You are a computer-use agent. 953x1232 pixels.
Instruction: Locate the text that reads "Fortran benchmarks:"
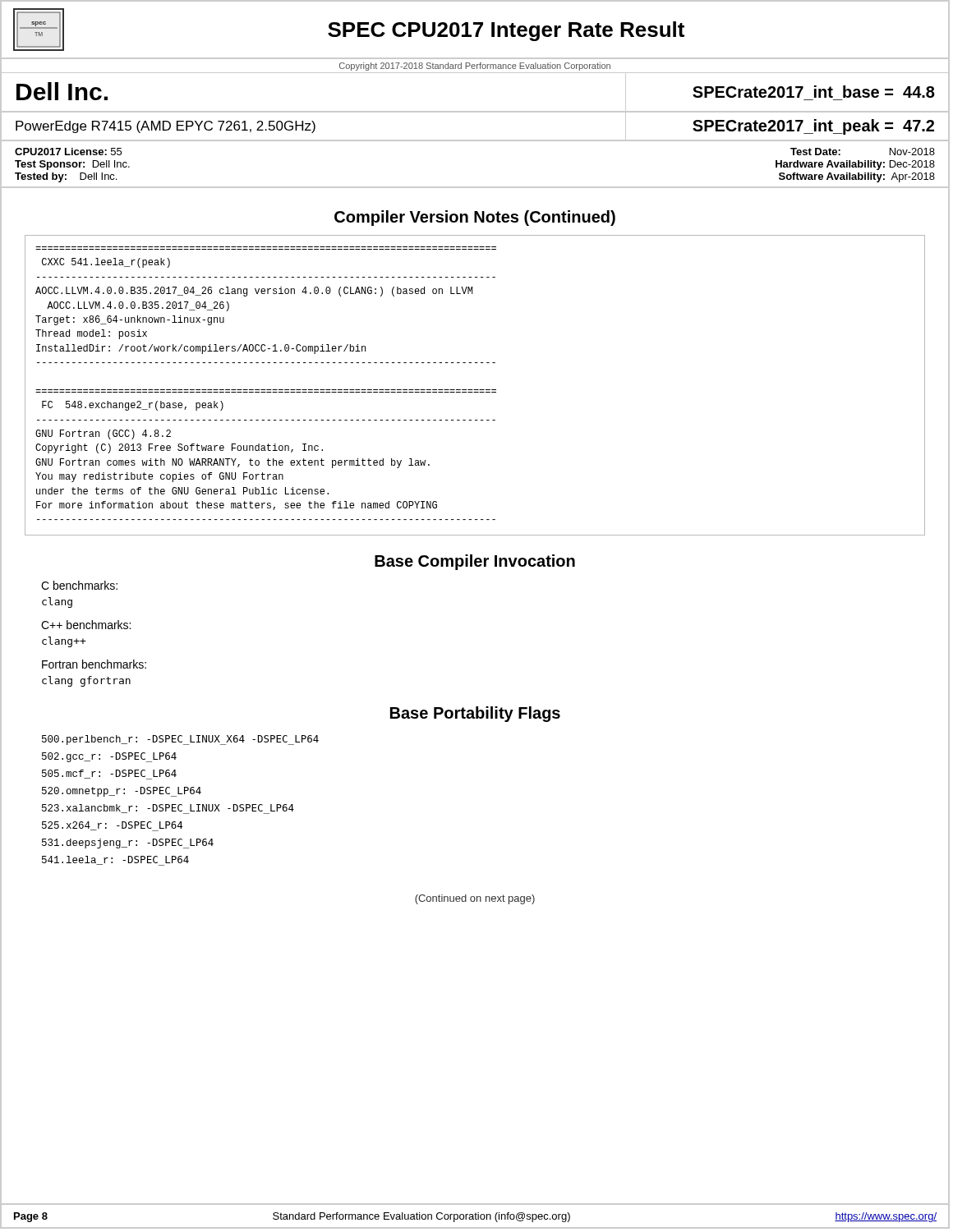[x=94, y=664]
